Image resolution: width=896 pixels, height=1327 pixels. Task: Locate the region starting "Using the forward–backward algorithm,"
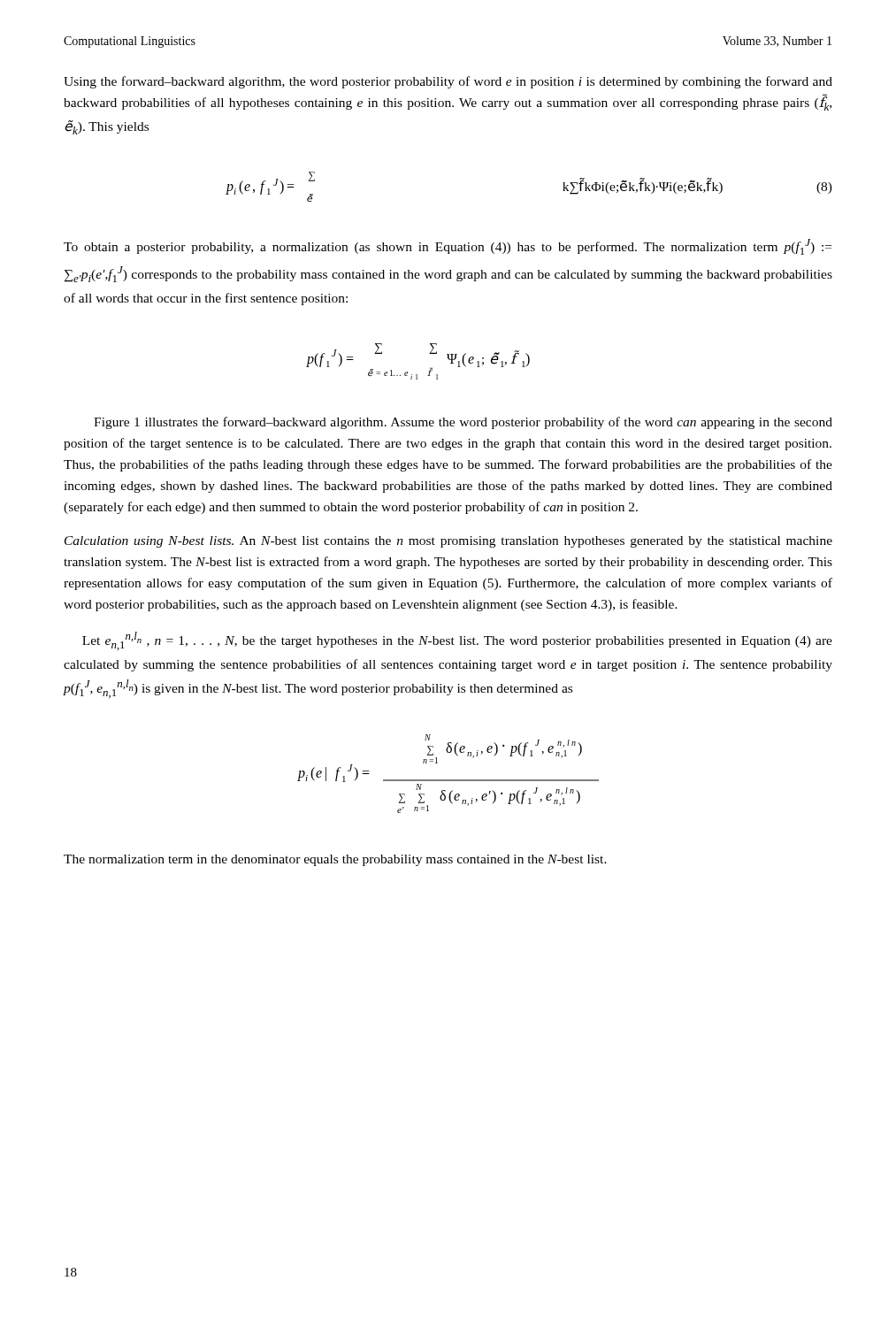click(x=448, y=105)
